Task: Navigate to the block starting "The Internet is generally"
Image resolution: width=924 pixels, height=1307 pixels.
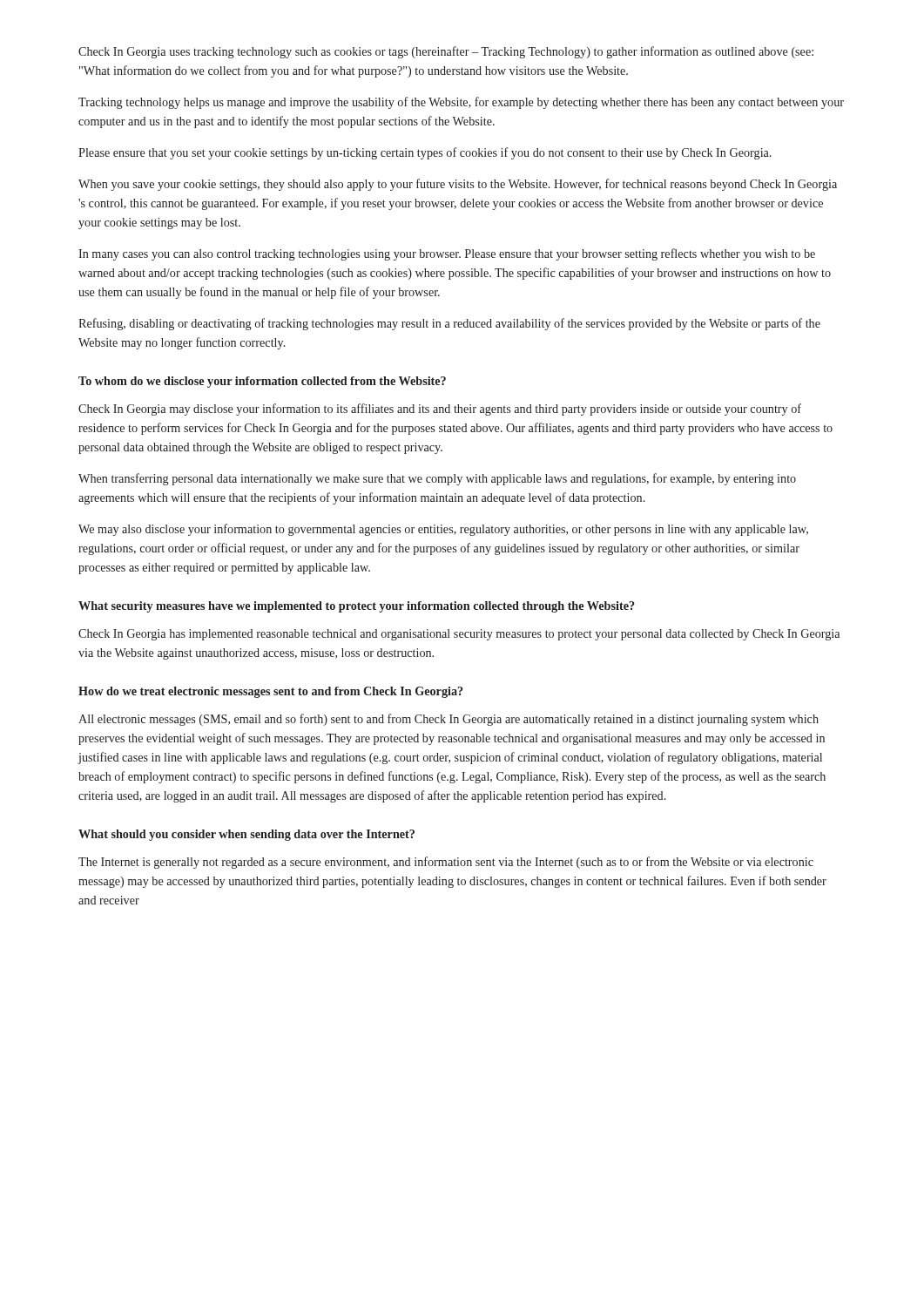Action: [452, 881]
